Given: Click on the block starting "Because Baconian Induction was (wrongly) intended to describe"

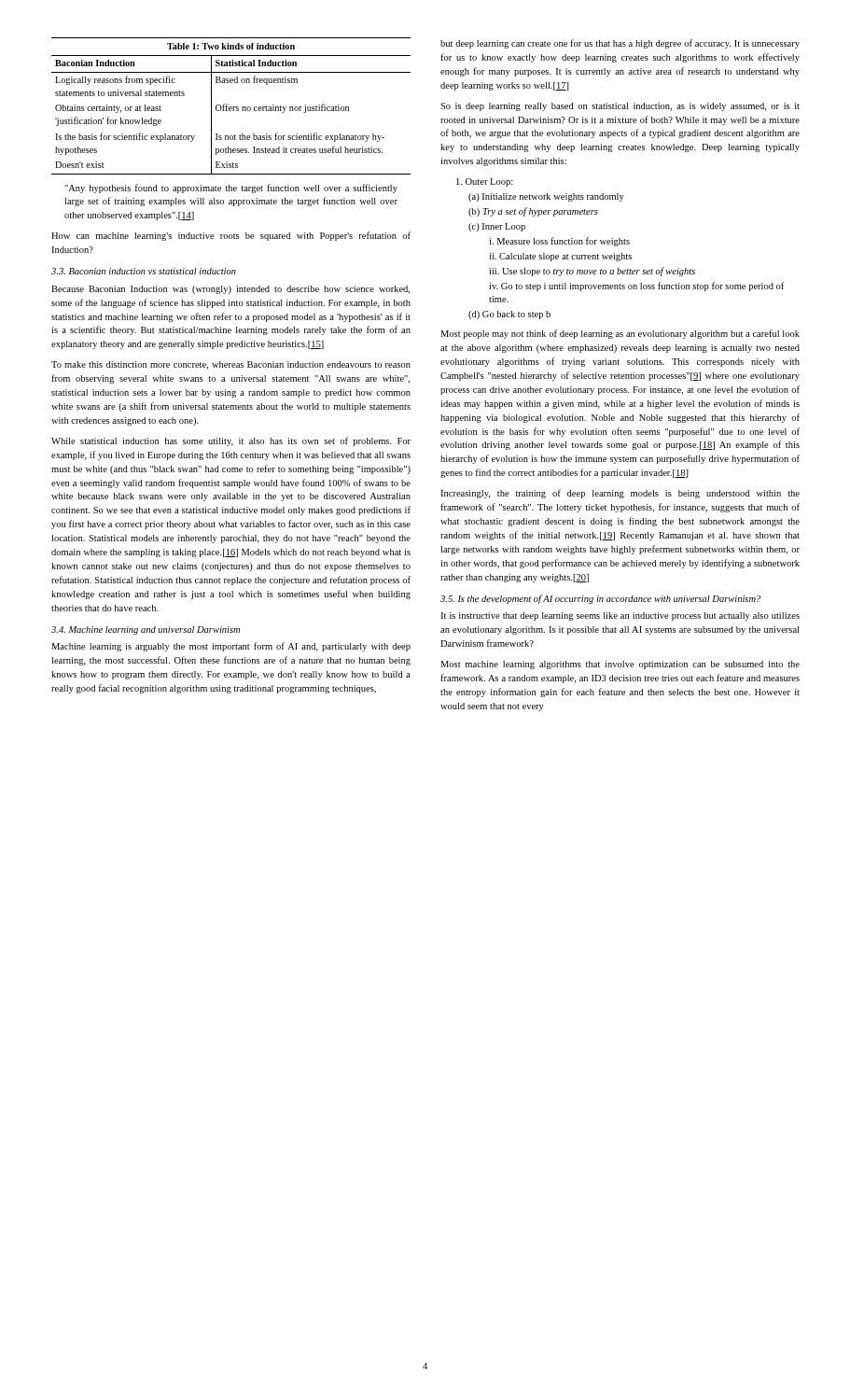Looking at the screenshot, I should tap(231, 317).
